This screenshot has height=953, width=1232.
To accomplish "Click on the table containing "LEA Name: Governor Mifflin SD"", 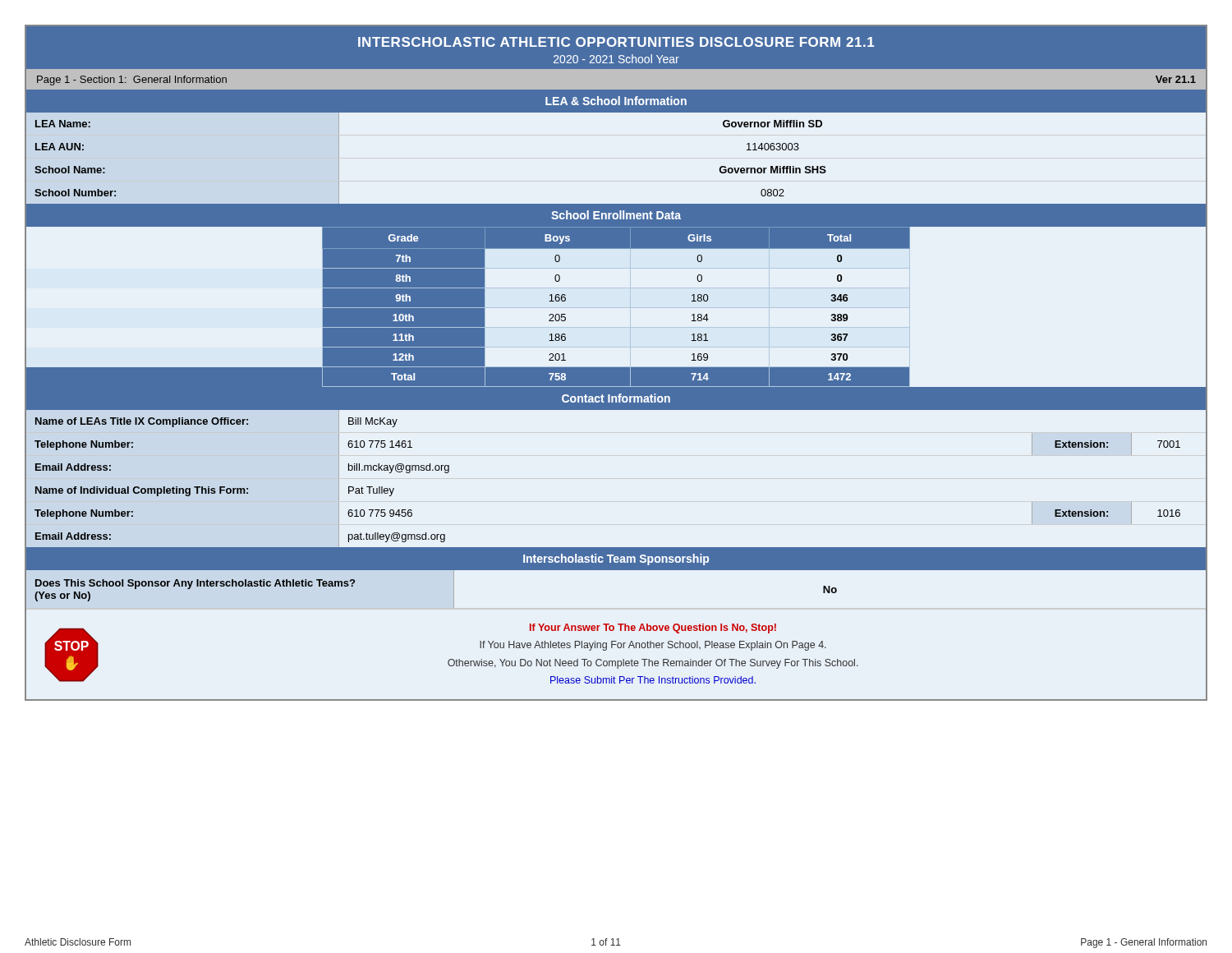I will pyautogui.click(x=616, y=158).
